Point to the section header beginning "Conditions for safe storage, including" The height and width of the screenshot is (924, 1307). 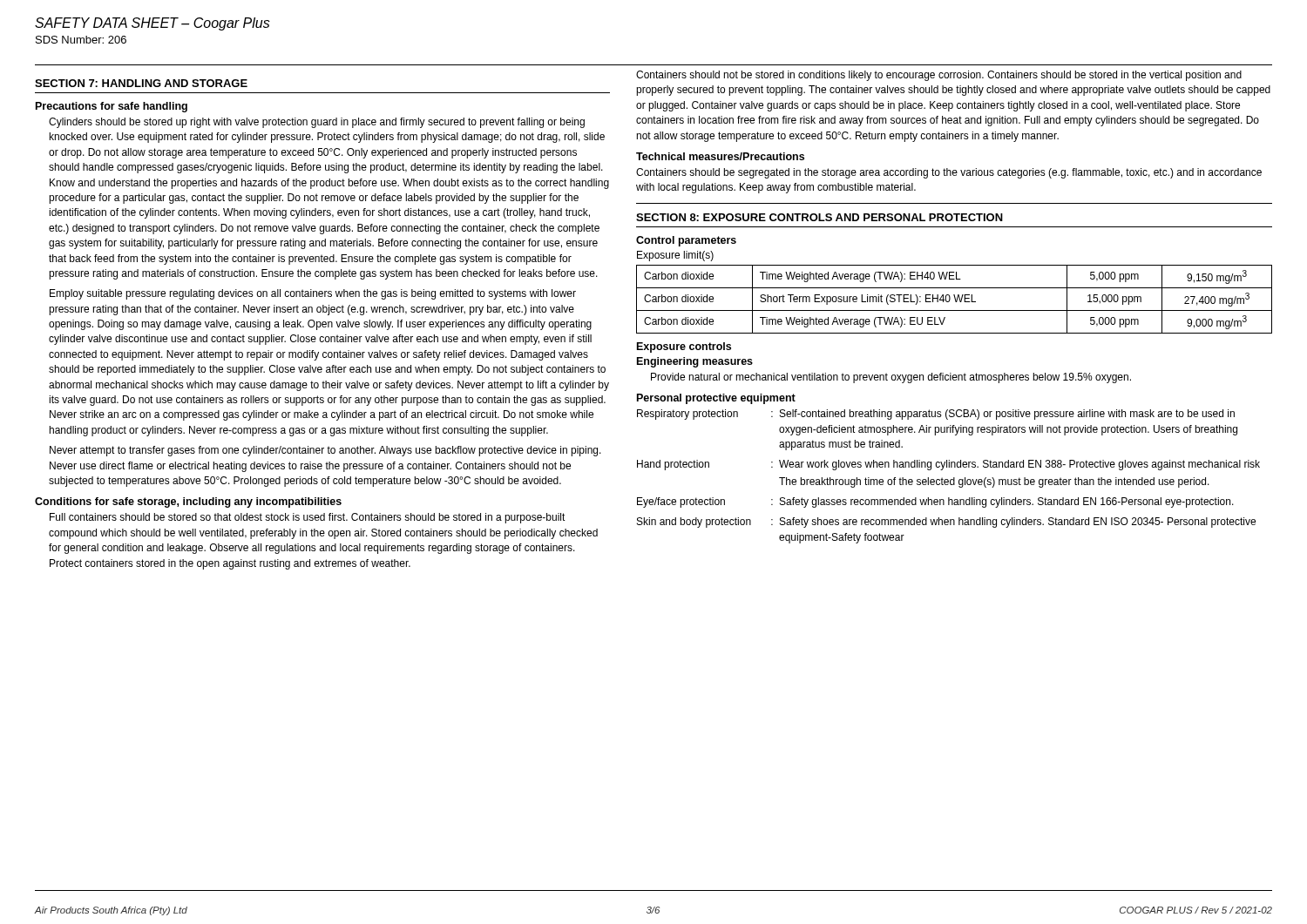pyautogui.click(x=188, y=502)
